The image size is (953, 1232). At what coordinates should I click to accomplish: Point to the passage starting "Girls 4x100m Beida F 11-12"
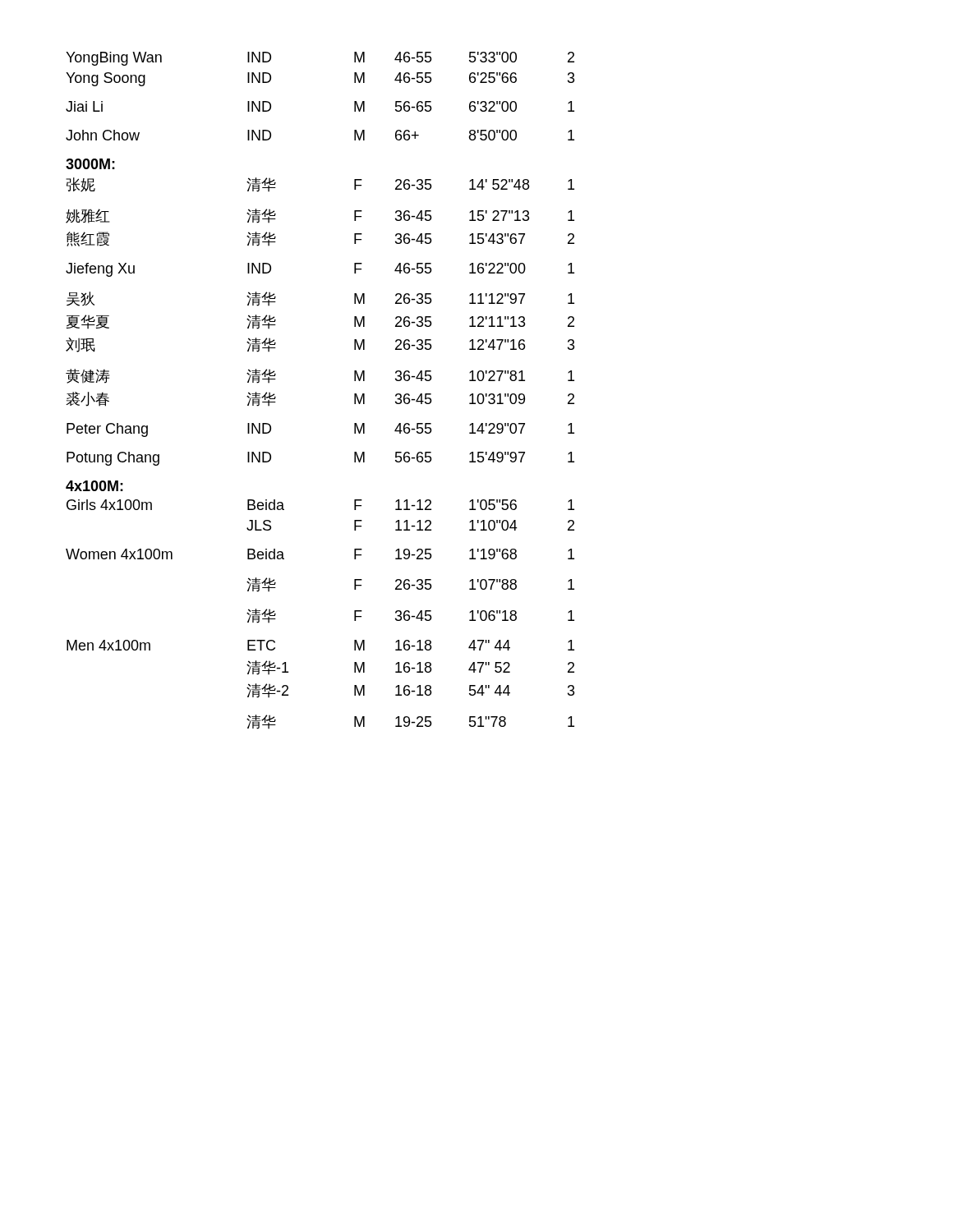[106, 505]
